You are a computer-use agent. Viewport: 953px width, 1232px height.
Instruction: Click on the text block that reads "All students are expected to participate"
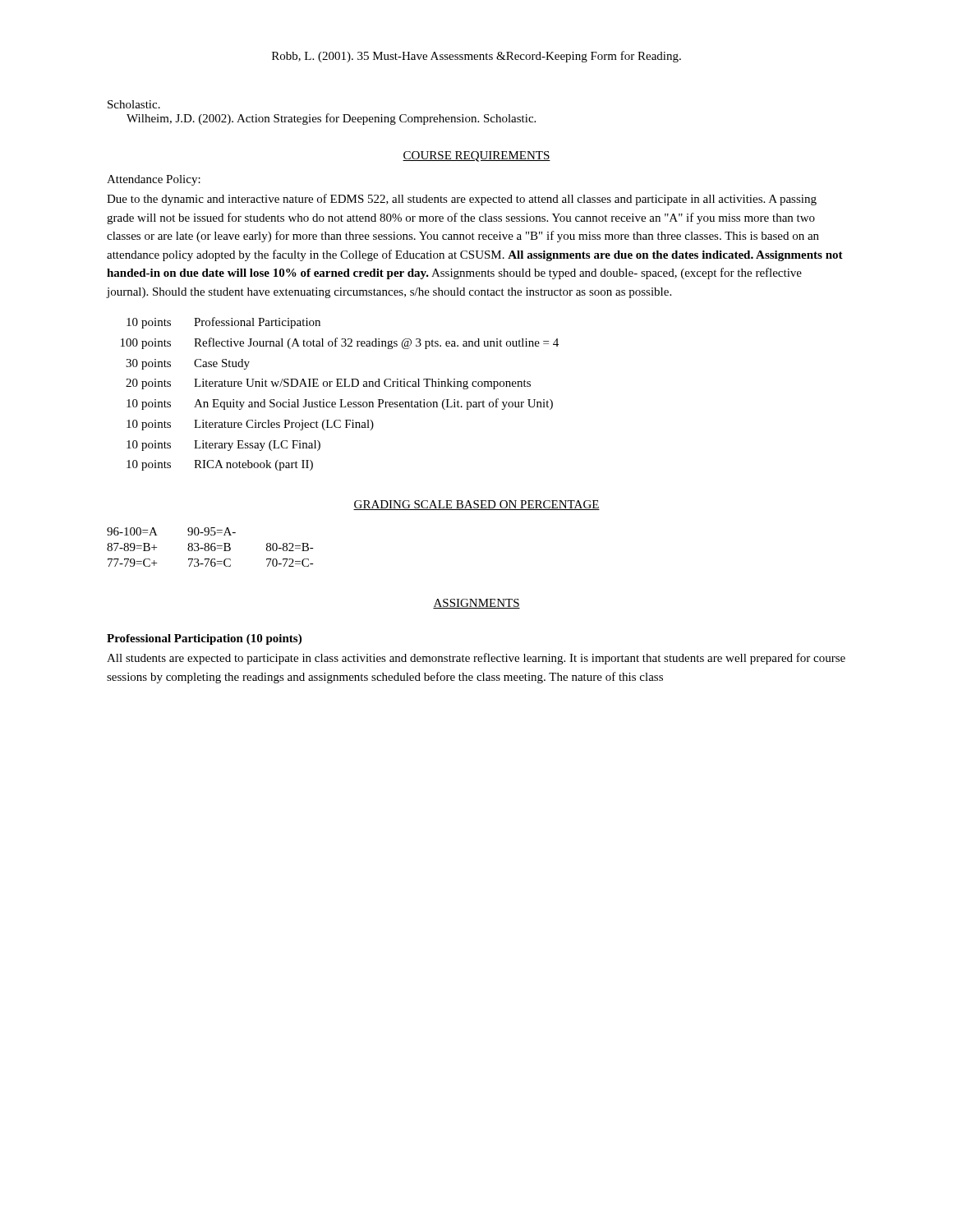pyautogui.click(x=476, y=667)
